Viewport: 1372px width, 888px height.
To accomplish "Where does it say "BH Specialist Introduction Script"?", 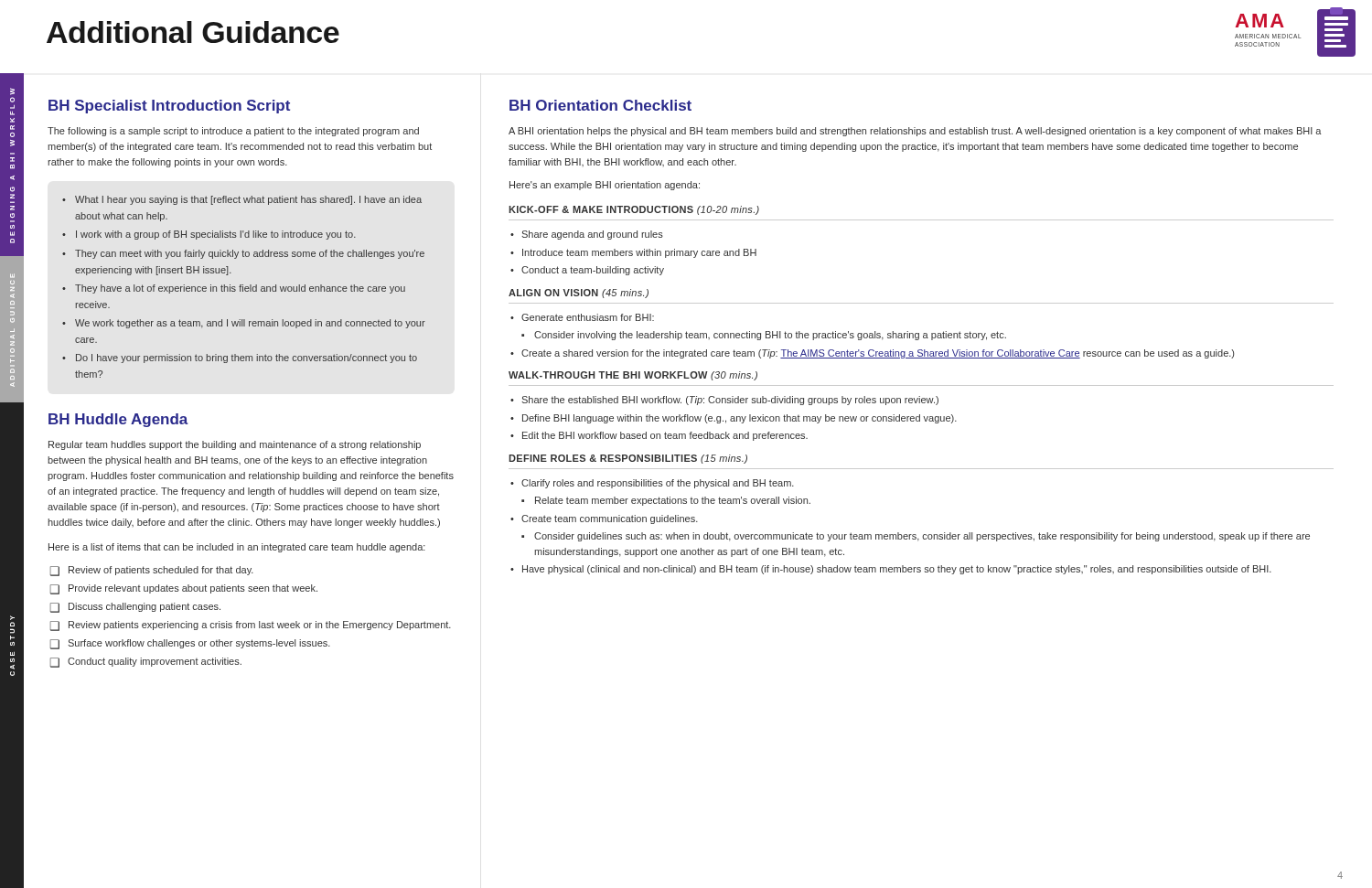I will (x=169, y=106).
